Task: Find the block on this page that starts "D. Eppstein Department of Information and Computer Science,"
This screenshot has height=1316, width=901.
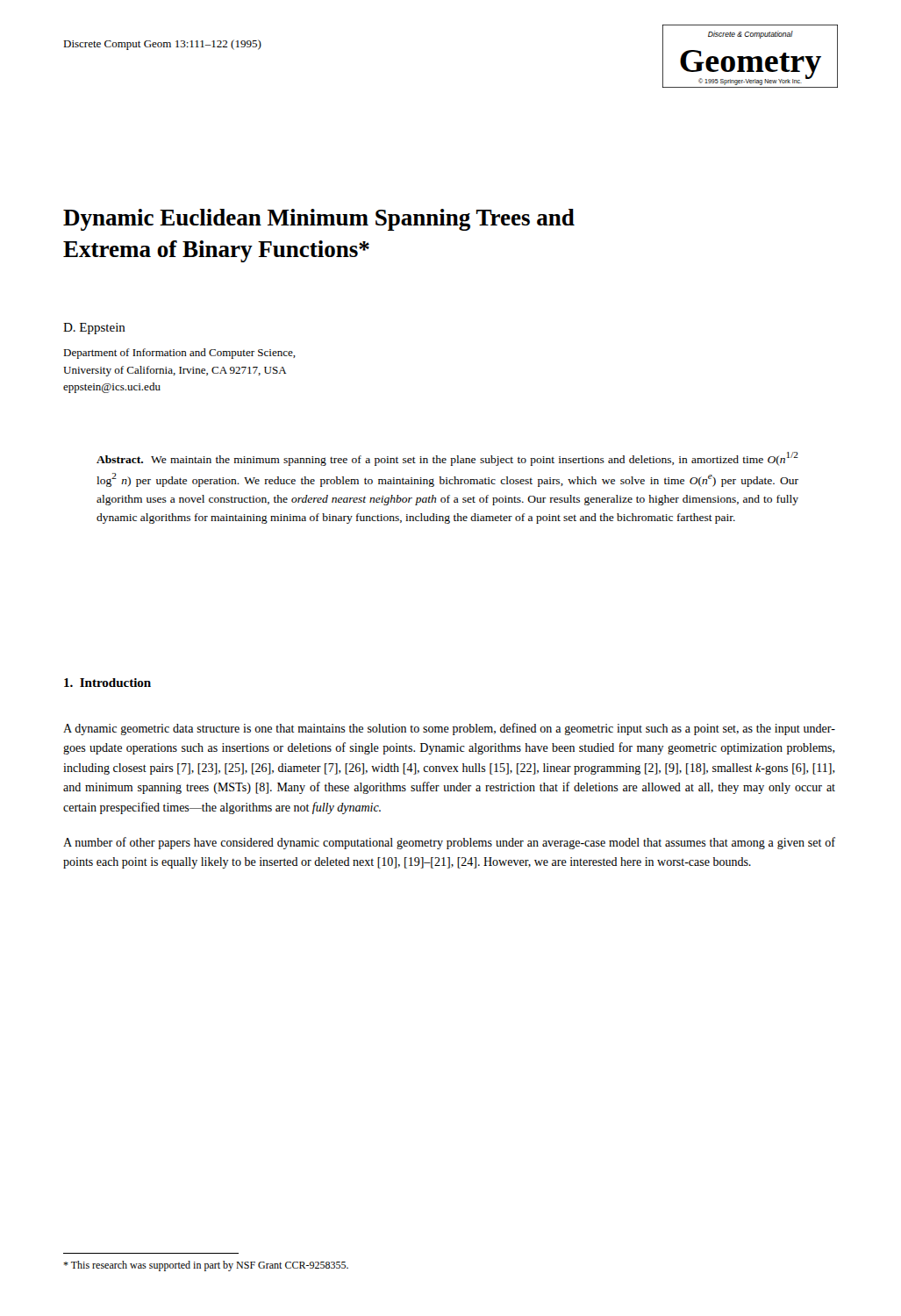Action: click(x=179, y=358)
